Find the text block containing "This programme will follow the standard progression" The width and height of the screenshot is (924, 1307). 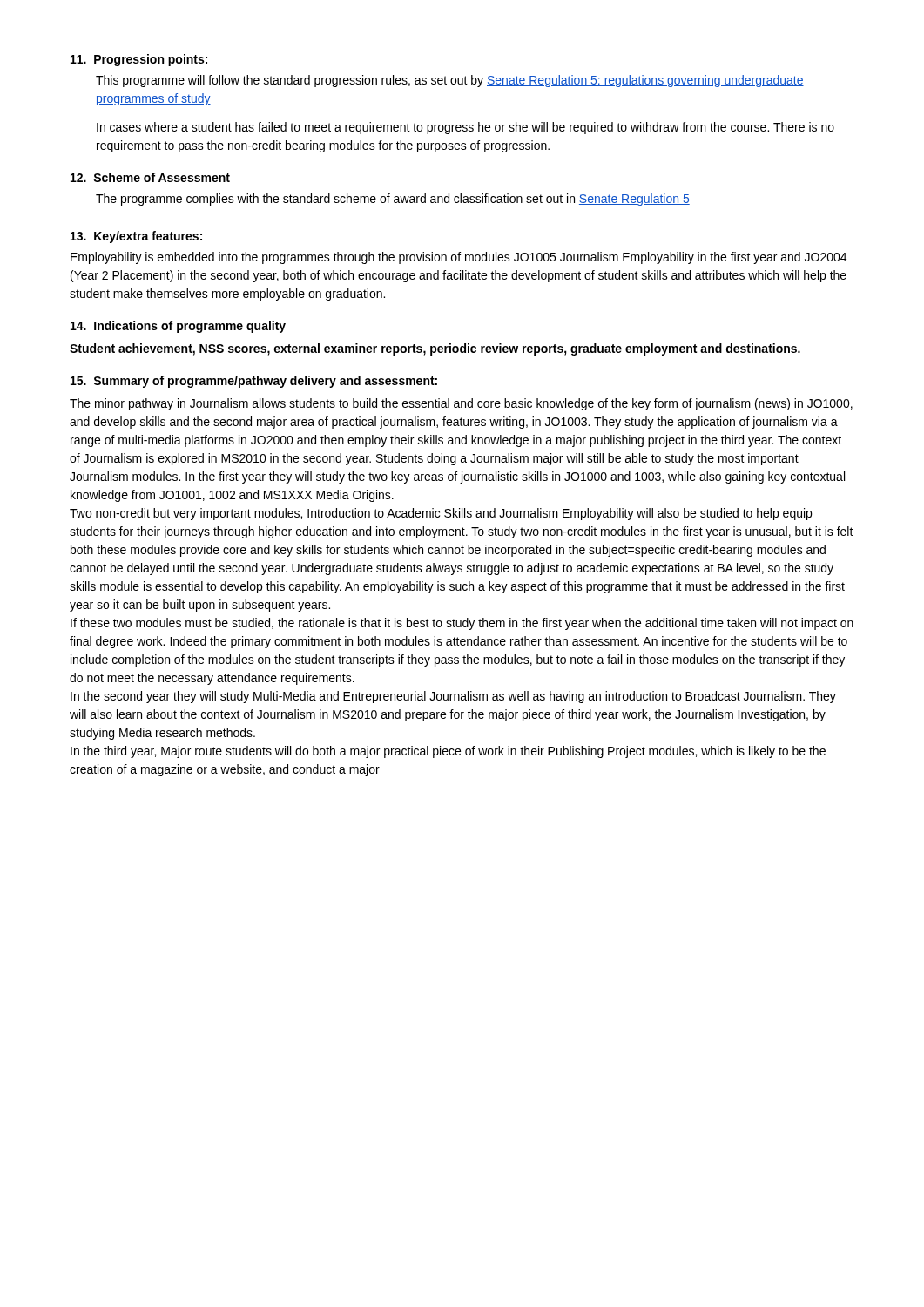pyautogui.click(x=450, y=89)
